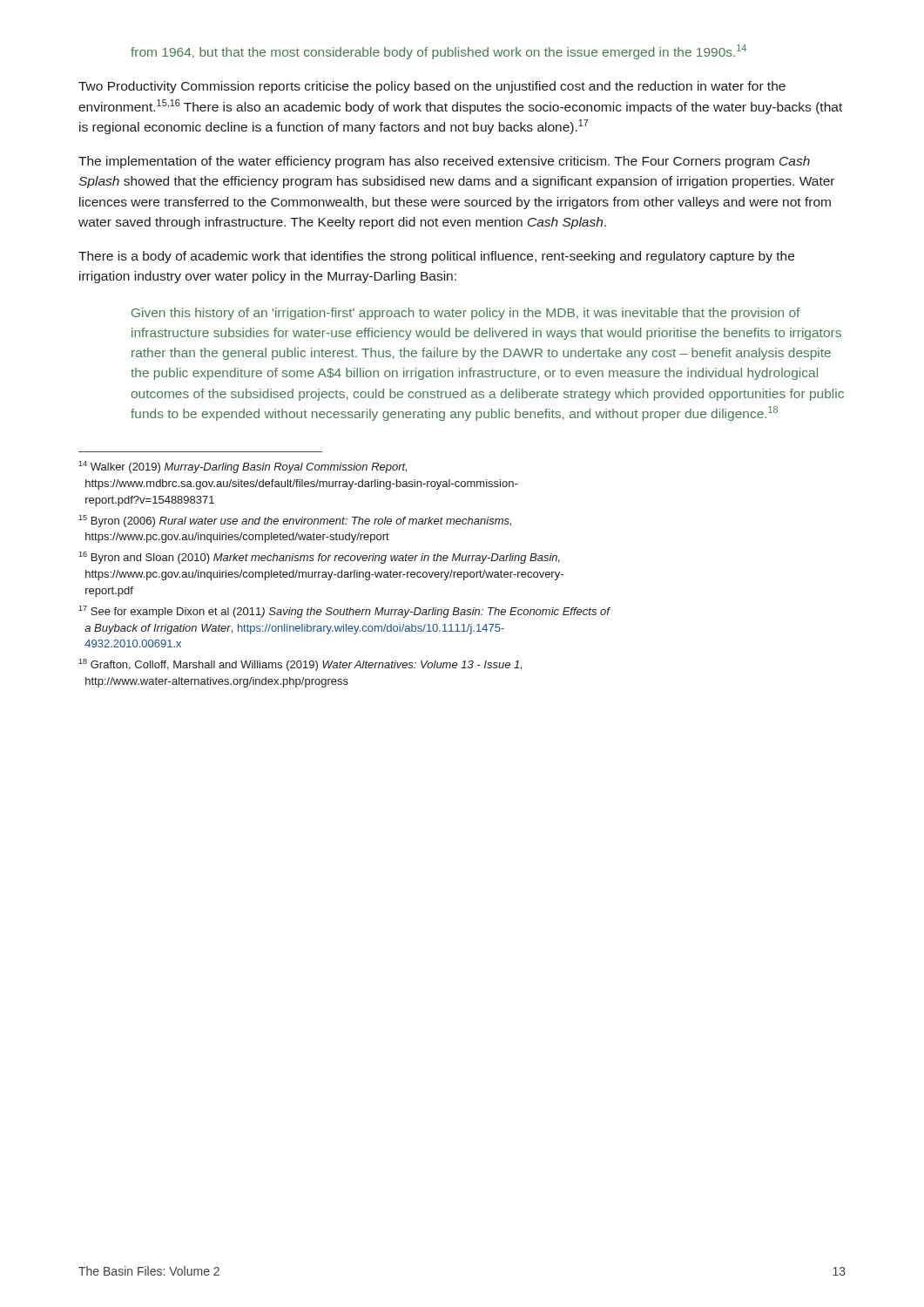Locate the region starting "14 Walker (2019) Murray-Darling Basin Royal"

click(x=298, y=483)
